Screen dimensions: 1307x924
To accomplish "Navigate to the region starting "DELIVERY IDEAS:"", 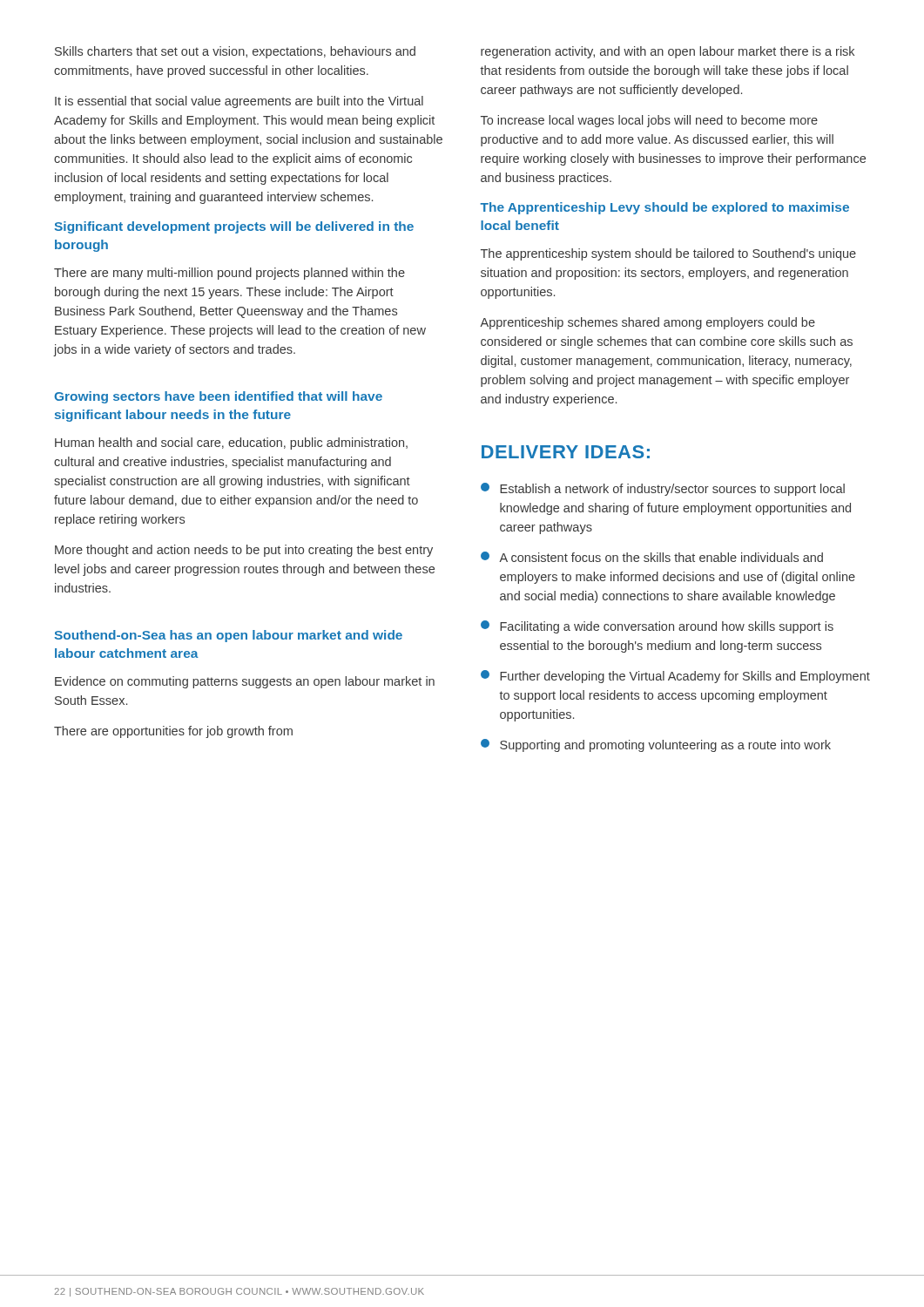I will [566, 452].
